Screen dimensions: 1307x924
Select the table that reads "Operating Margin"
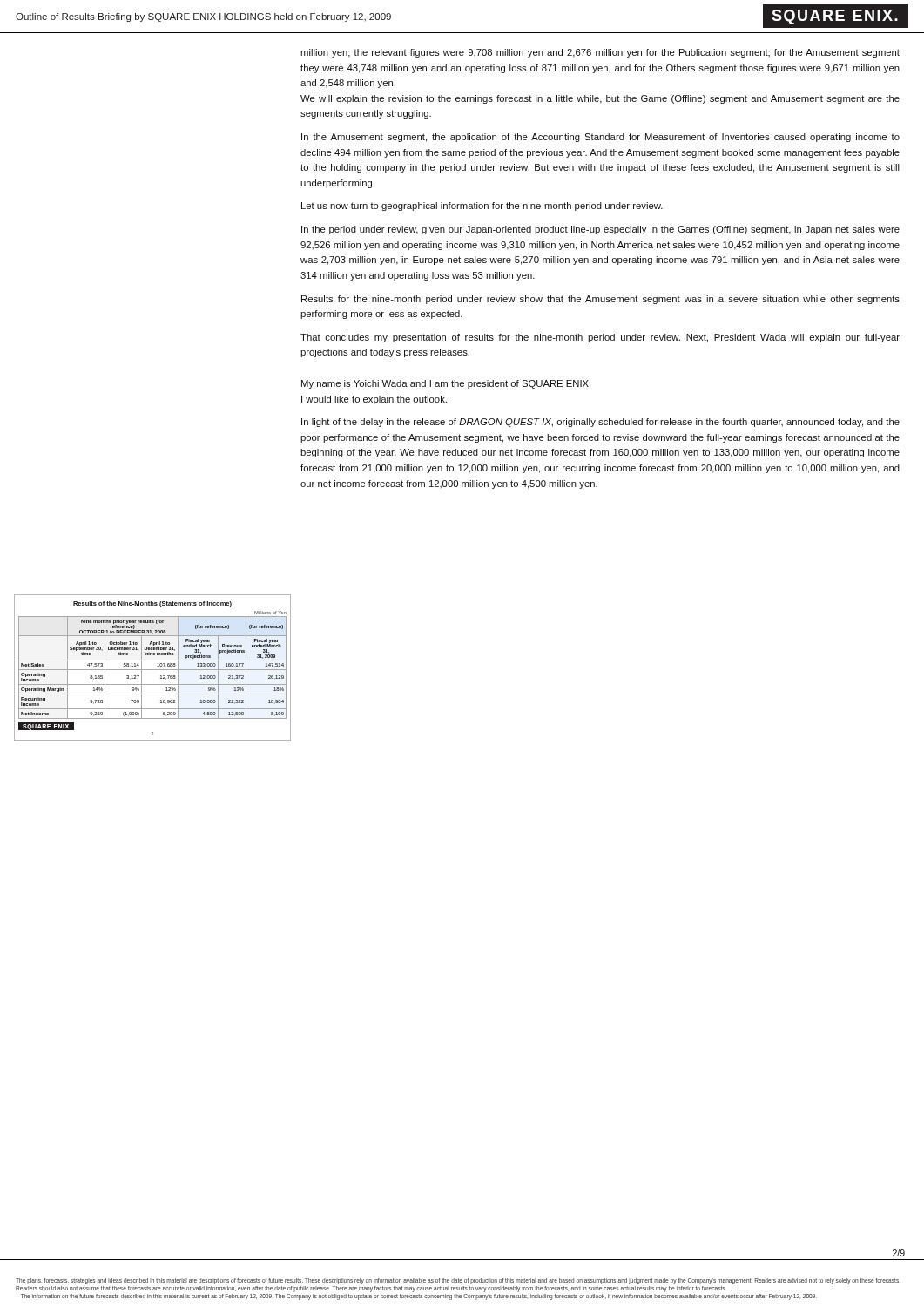click(x=152, y=667)
